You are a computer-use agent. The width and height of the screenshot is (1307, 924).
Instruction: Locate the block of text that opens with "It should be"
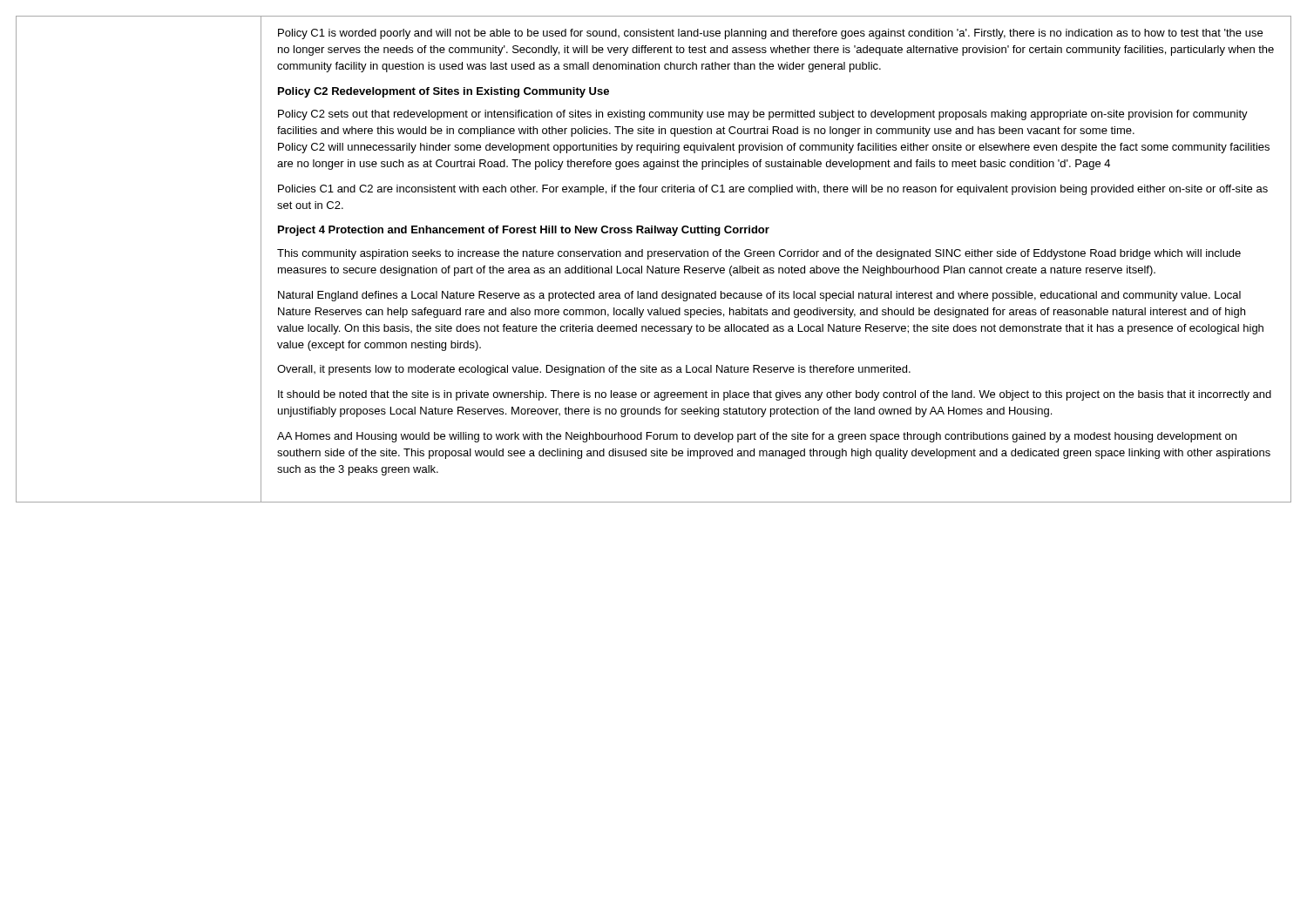pos(774,402)
